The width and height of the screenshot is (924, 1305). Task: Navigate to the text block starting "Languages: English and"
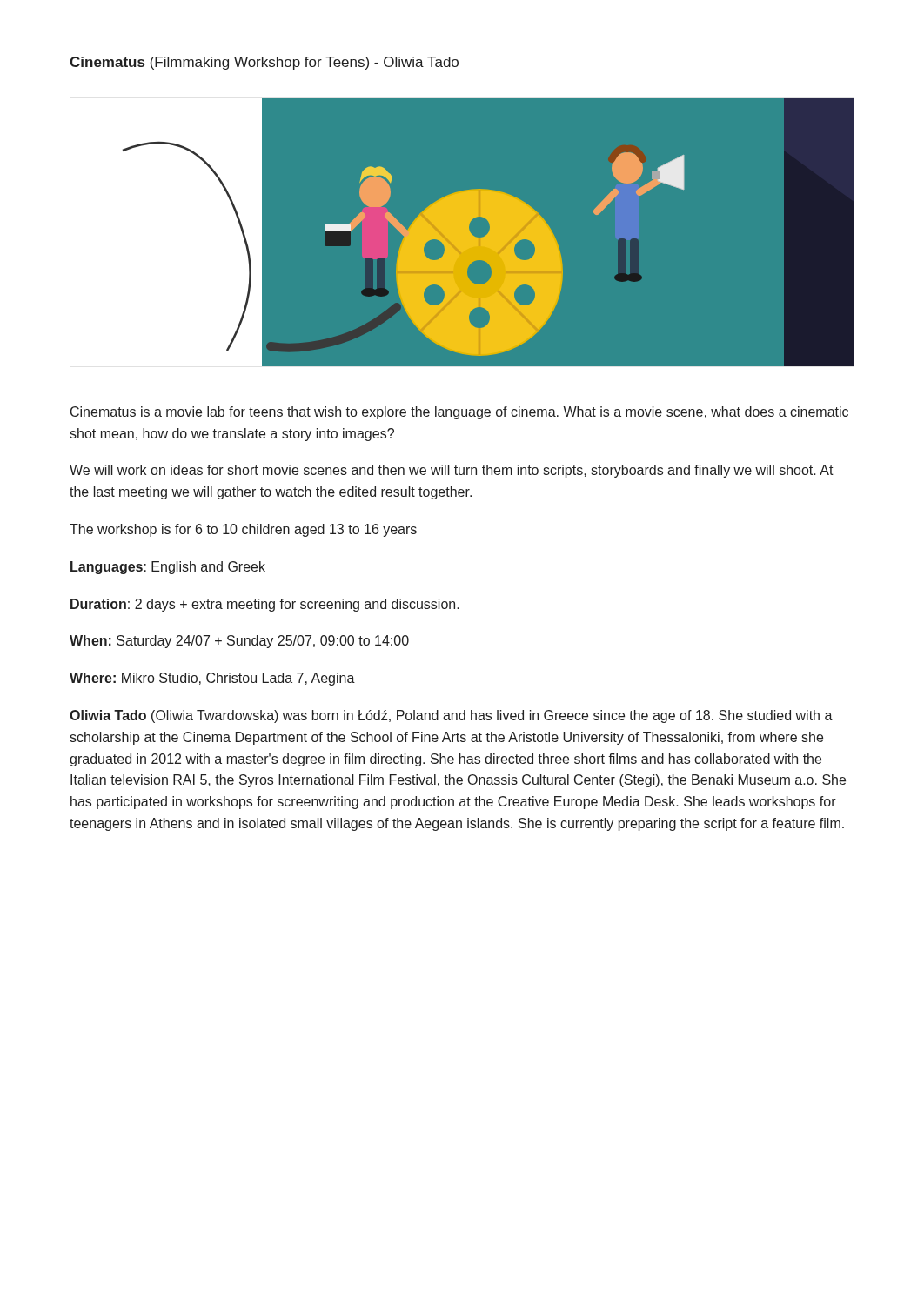(167, 567)
